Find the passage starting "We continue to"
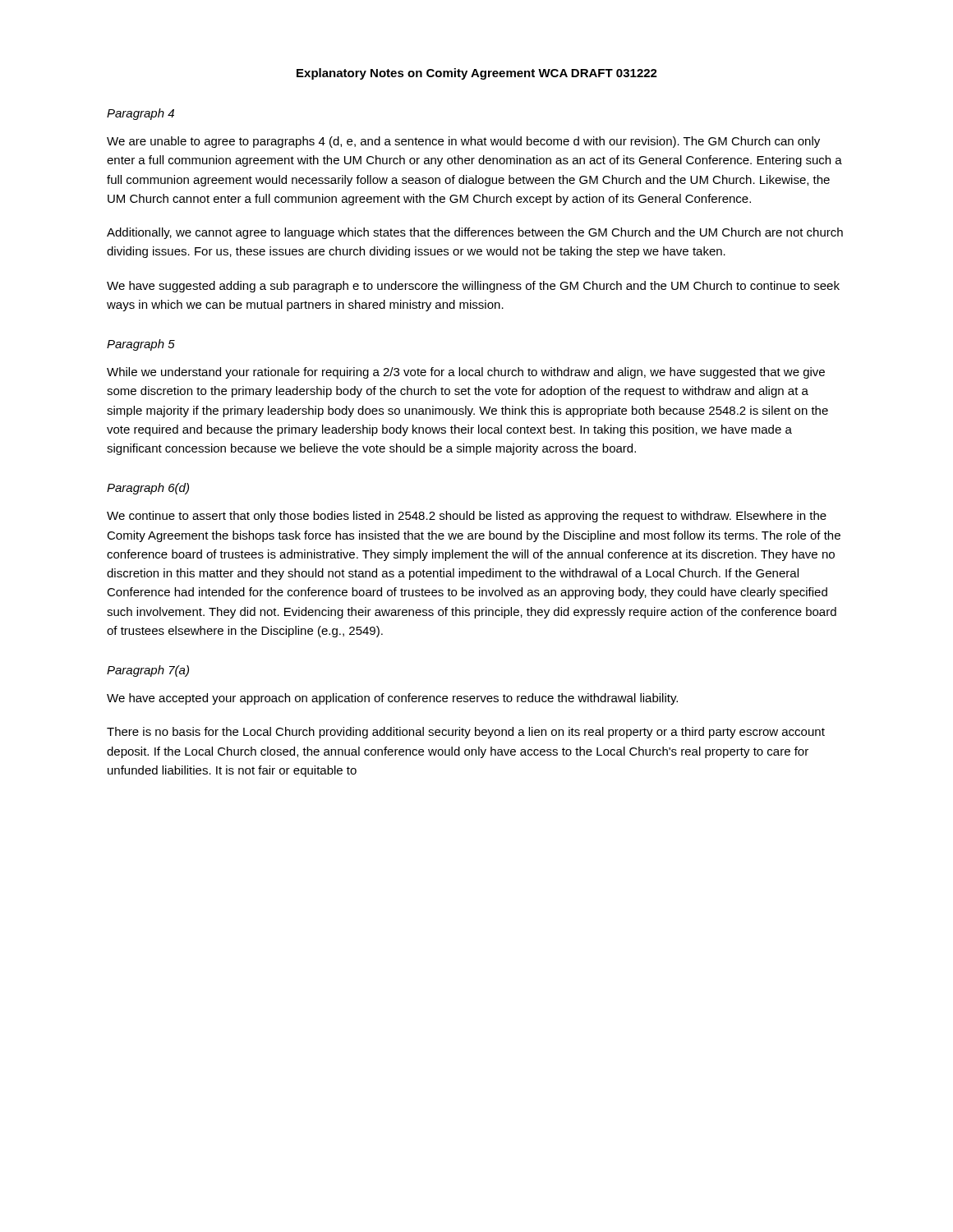This screenshot has height=1232, width=953. coord(474,573)
